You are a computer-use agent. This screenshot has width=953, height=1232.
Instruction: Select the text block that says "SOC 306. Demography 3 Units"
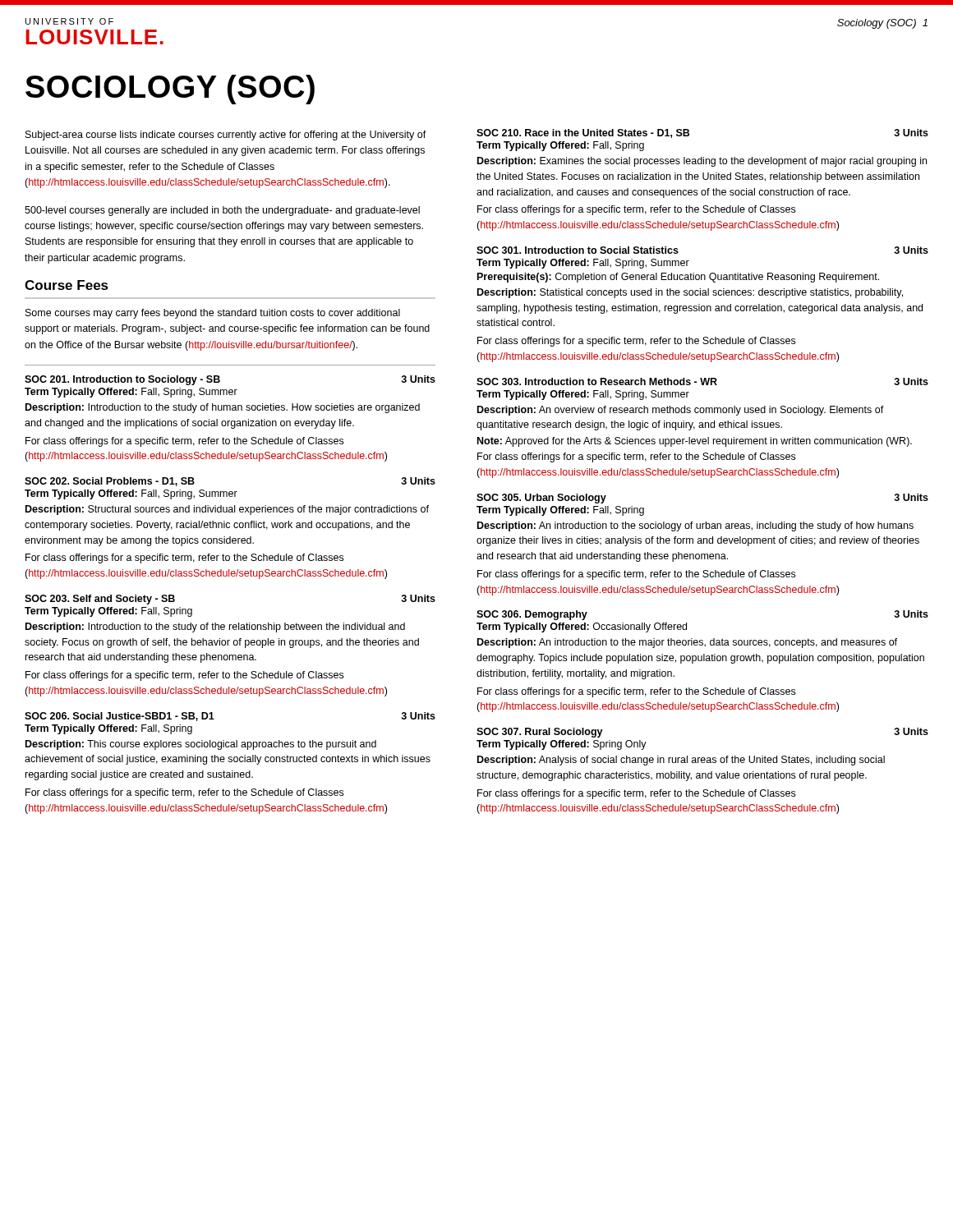pyautogui.click(x=702, y=662)
